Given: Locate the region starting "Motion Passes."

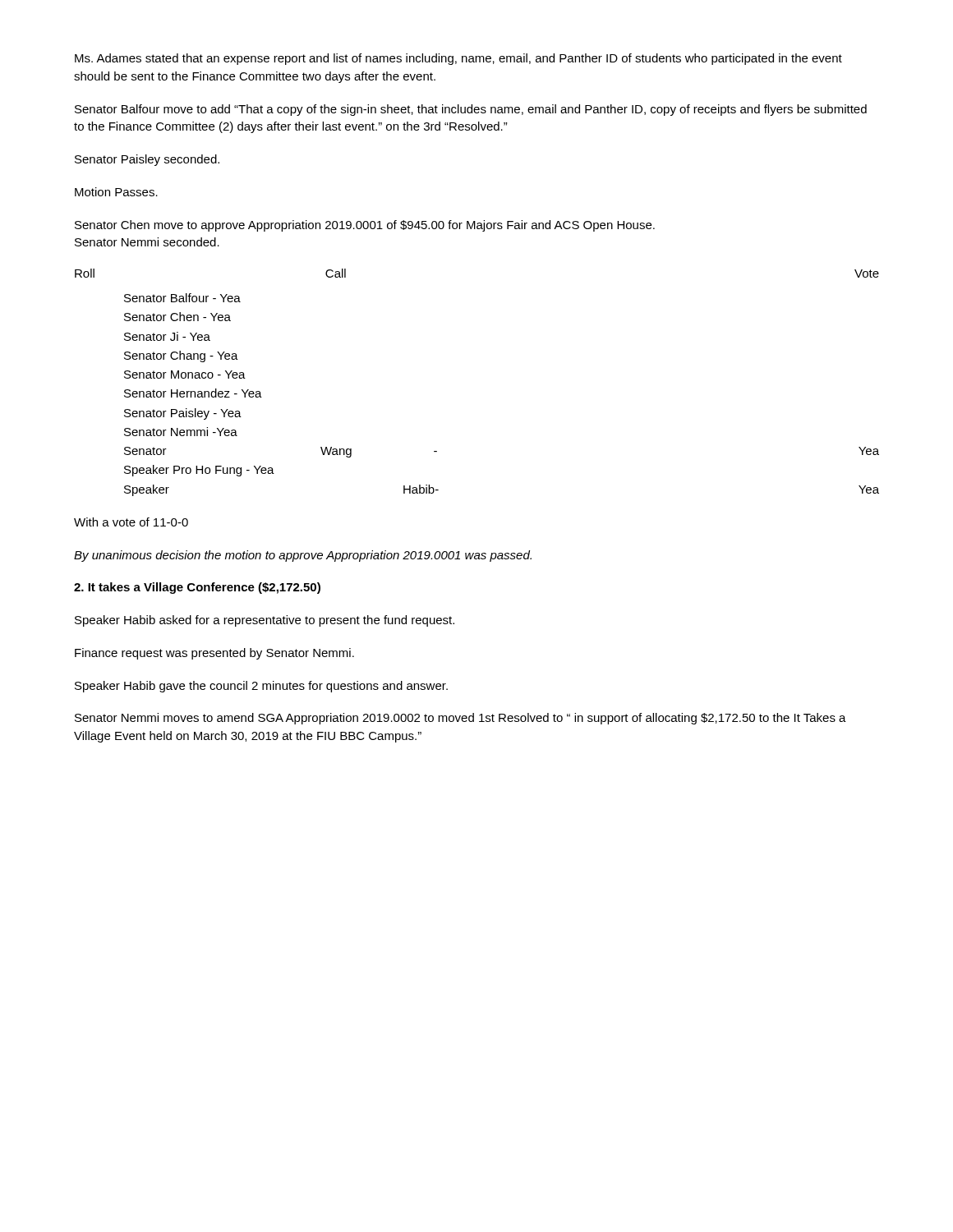Looking at the screenshot, I should tap(116, 192).
